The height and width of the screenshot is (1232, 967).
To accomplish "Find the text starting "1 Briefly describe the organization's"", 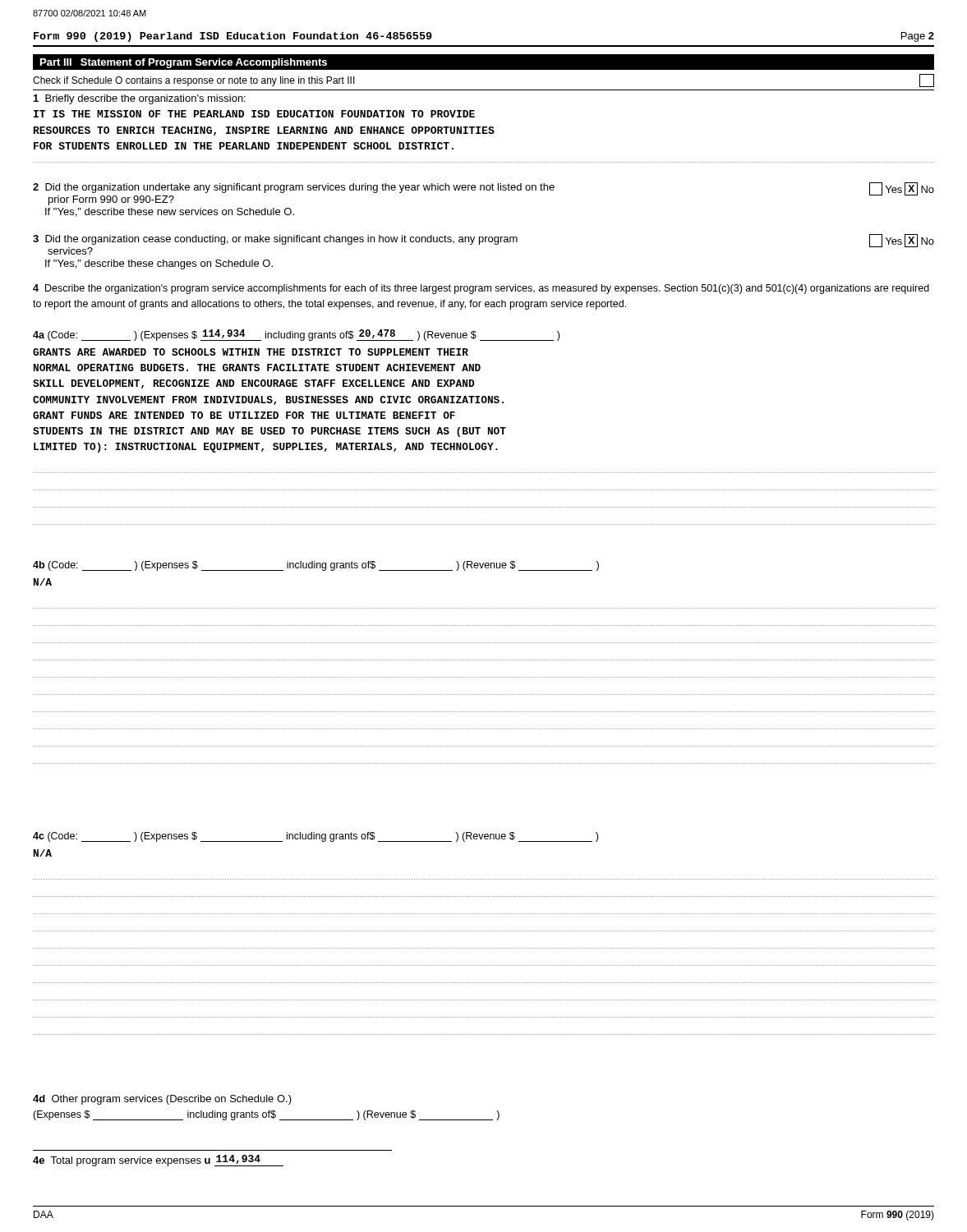I will 484,127.
